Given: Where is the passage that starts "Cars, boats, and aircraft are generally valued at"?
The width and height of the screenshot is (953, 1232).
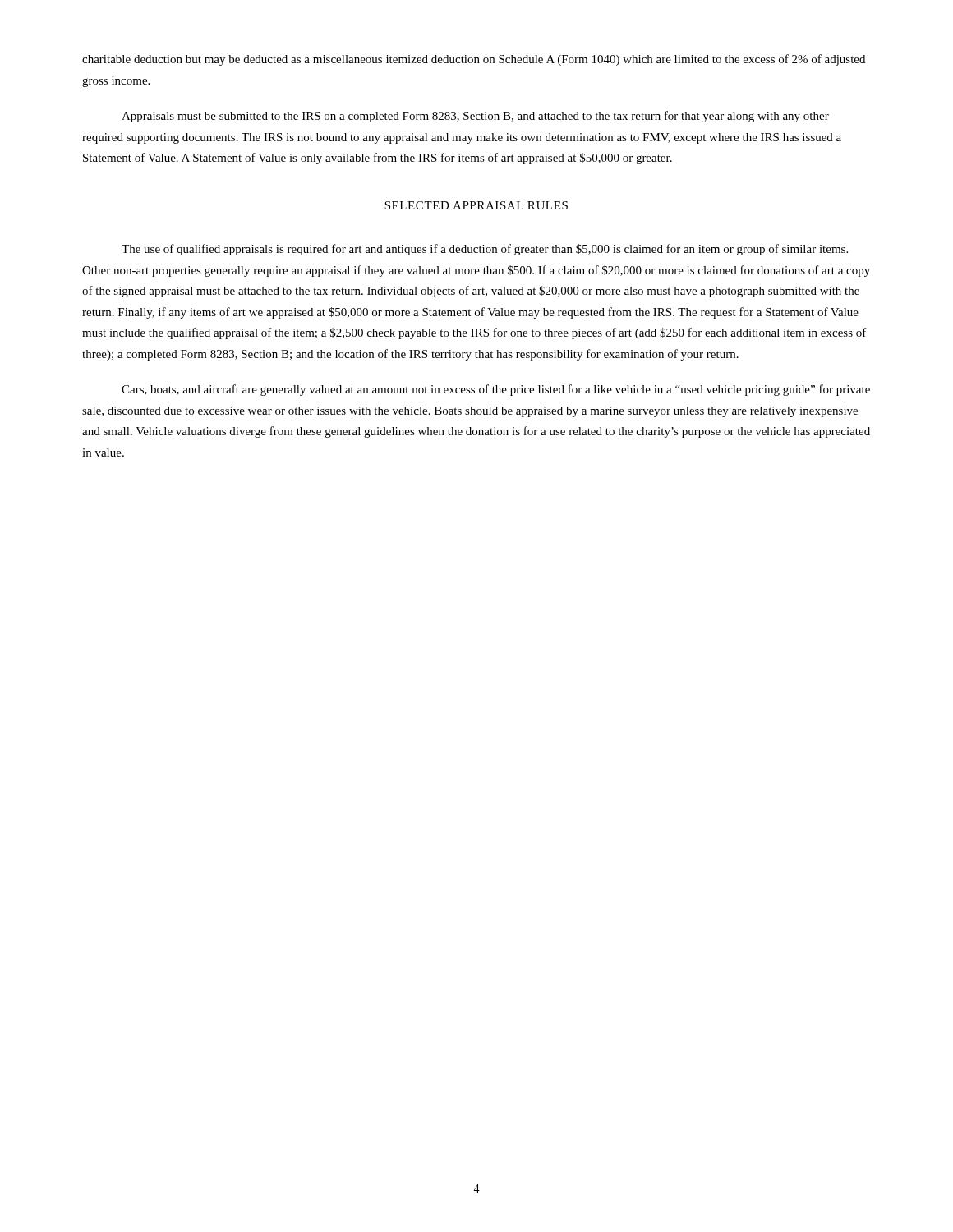Looking at the screenshot, I should tap(476, 421).
